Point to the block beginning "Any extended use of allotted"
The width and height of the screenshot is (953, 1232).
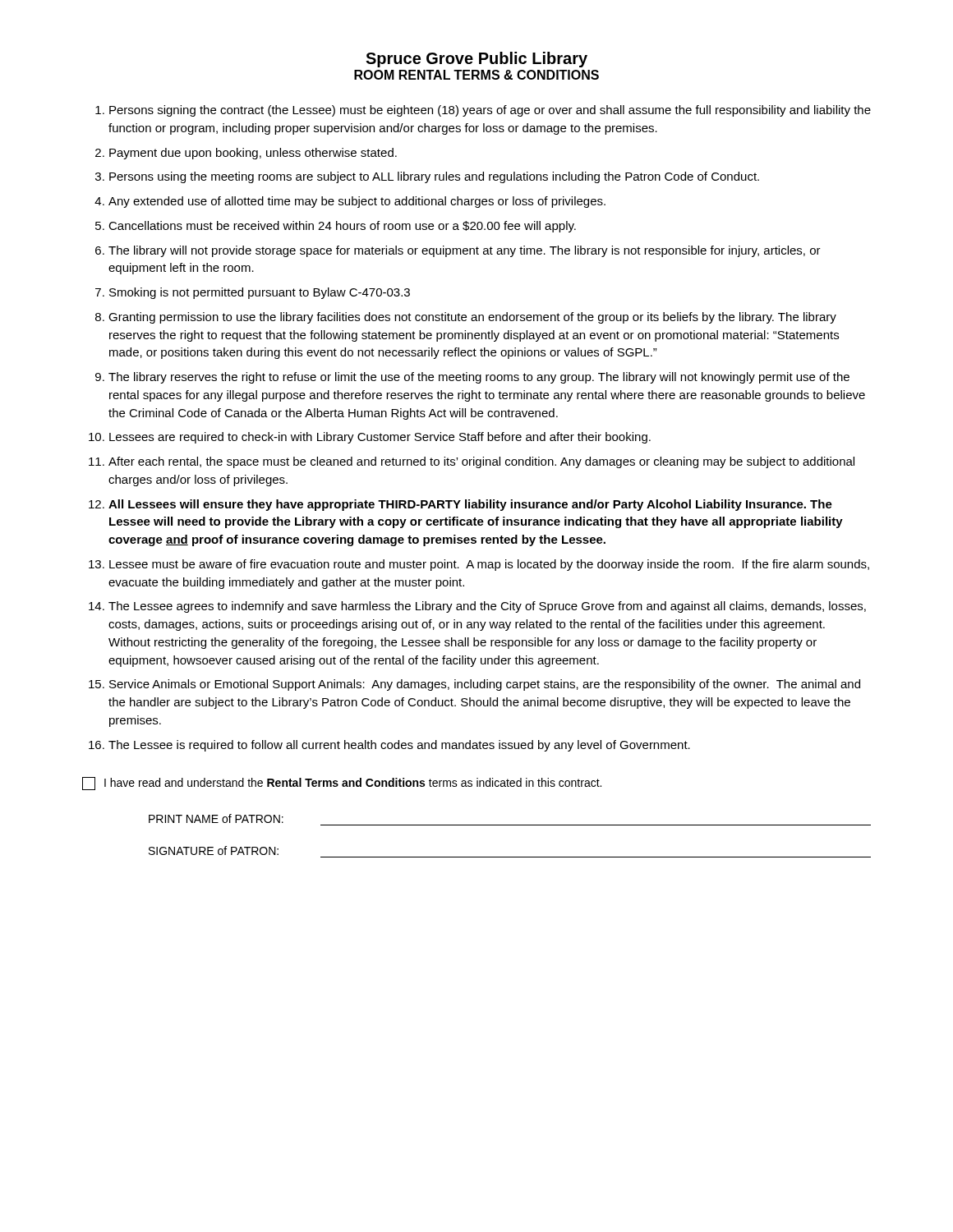(357, 201)
